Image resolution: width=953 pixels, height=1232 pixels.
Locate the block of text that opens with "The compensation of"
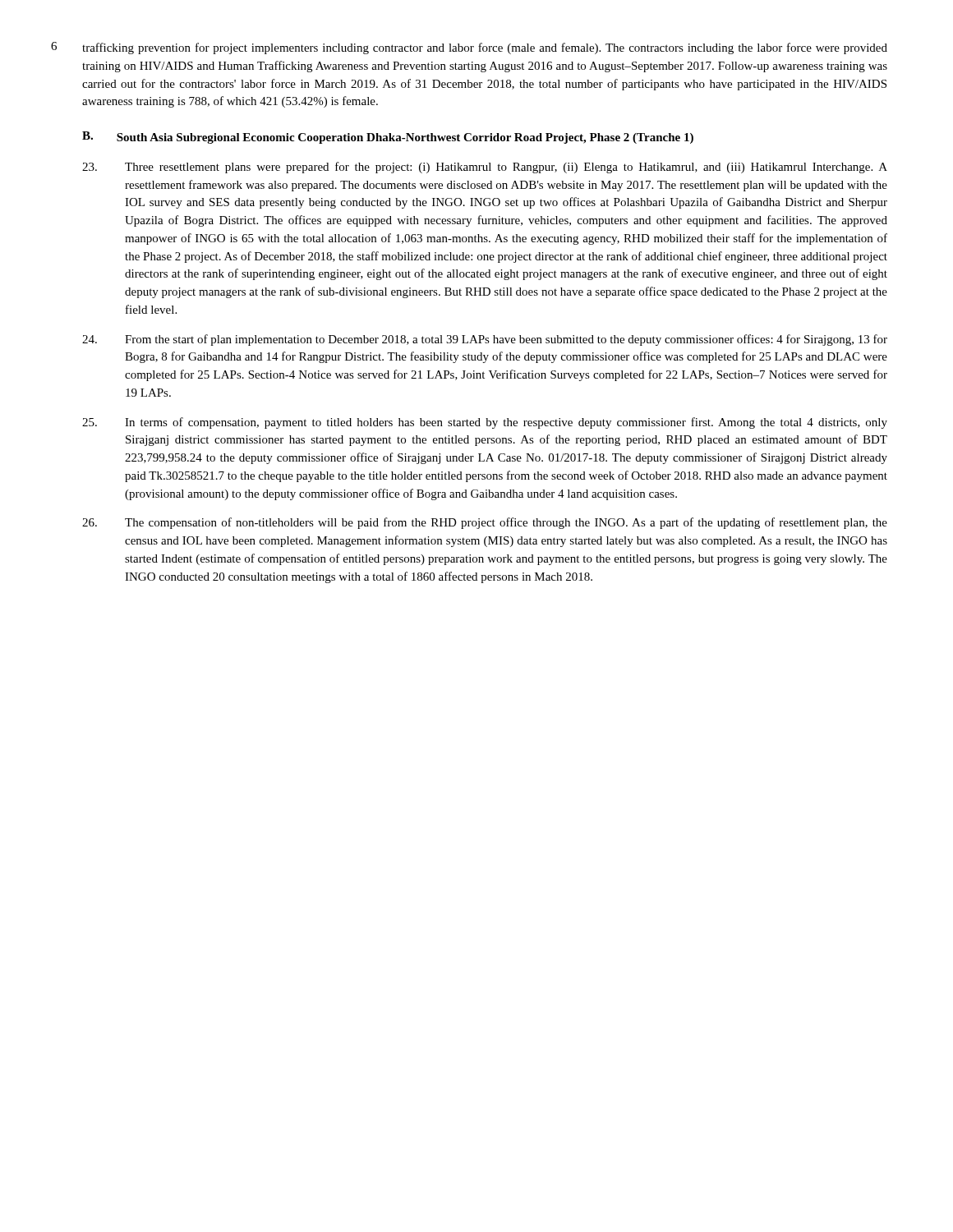click(485, 550)
